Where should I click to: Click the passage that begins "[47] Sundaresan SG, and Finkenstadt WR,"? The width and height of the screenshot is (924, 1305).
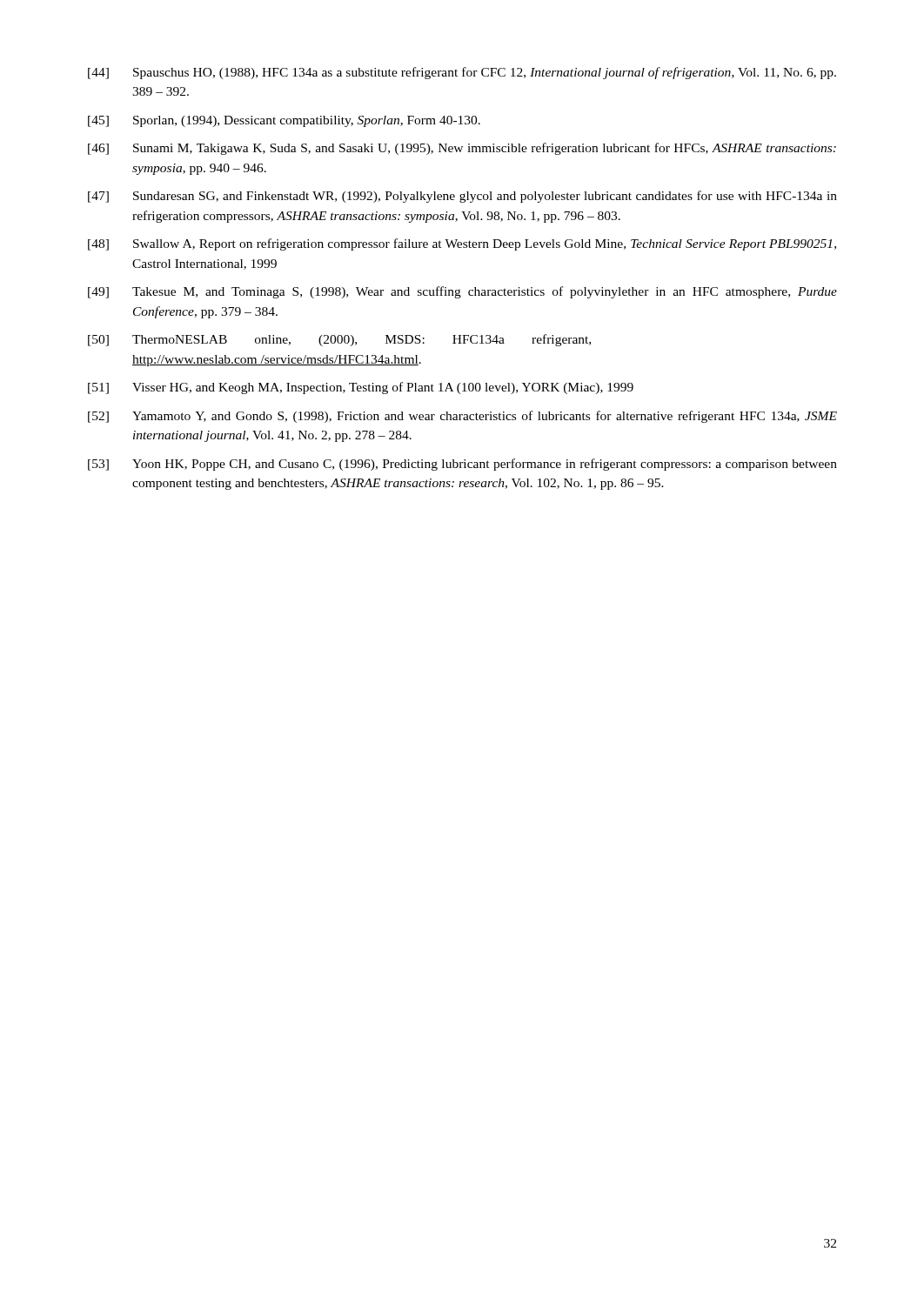coord(462,206)
